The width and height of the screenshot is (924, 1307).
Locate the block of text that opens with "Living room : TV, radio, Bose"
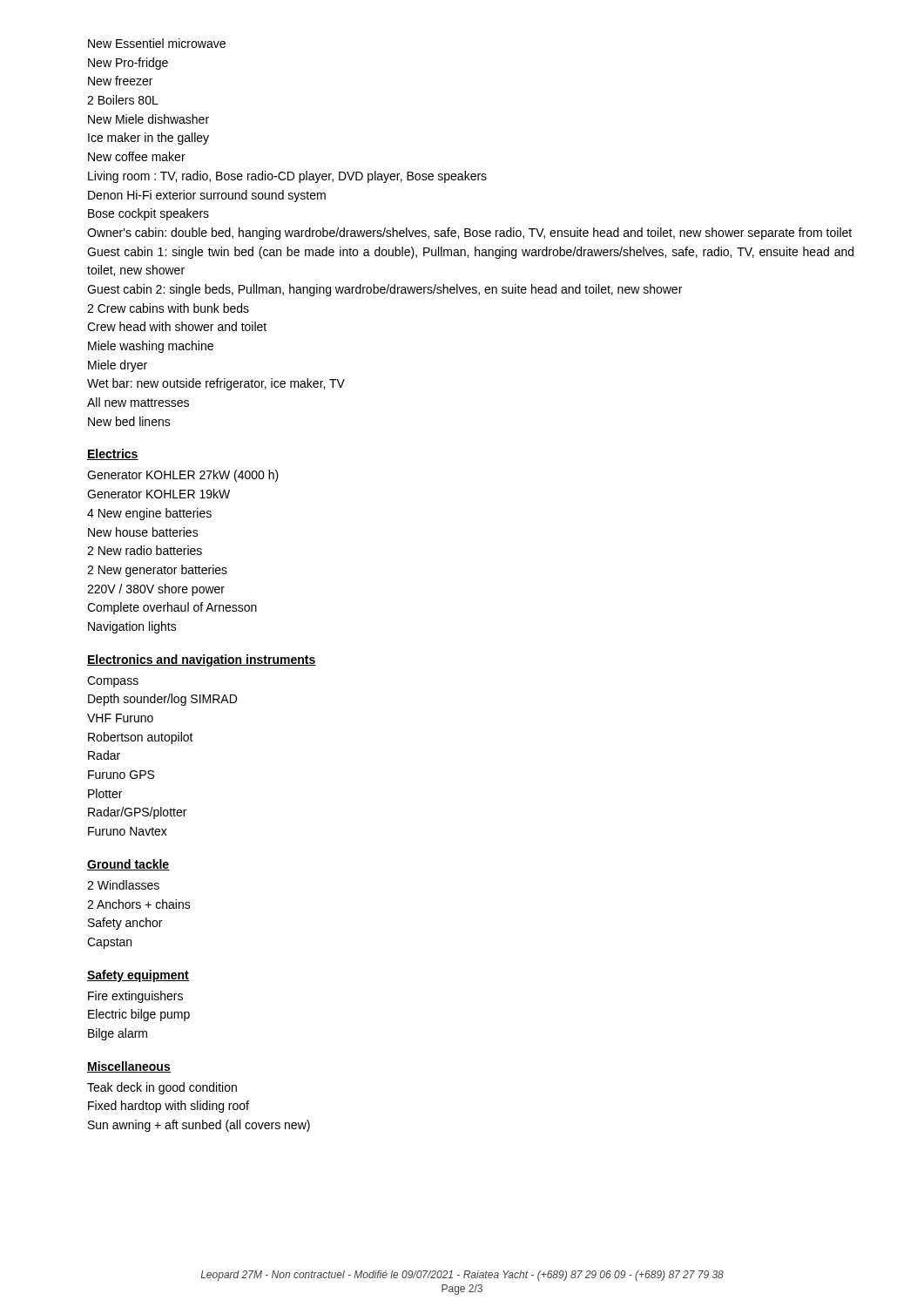287,176
